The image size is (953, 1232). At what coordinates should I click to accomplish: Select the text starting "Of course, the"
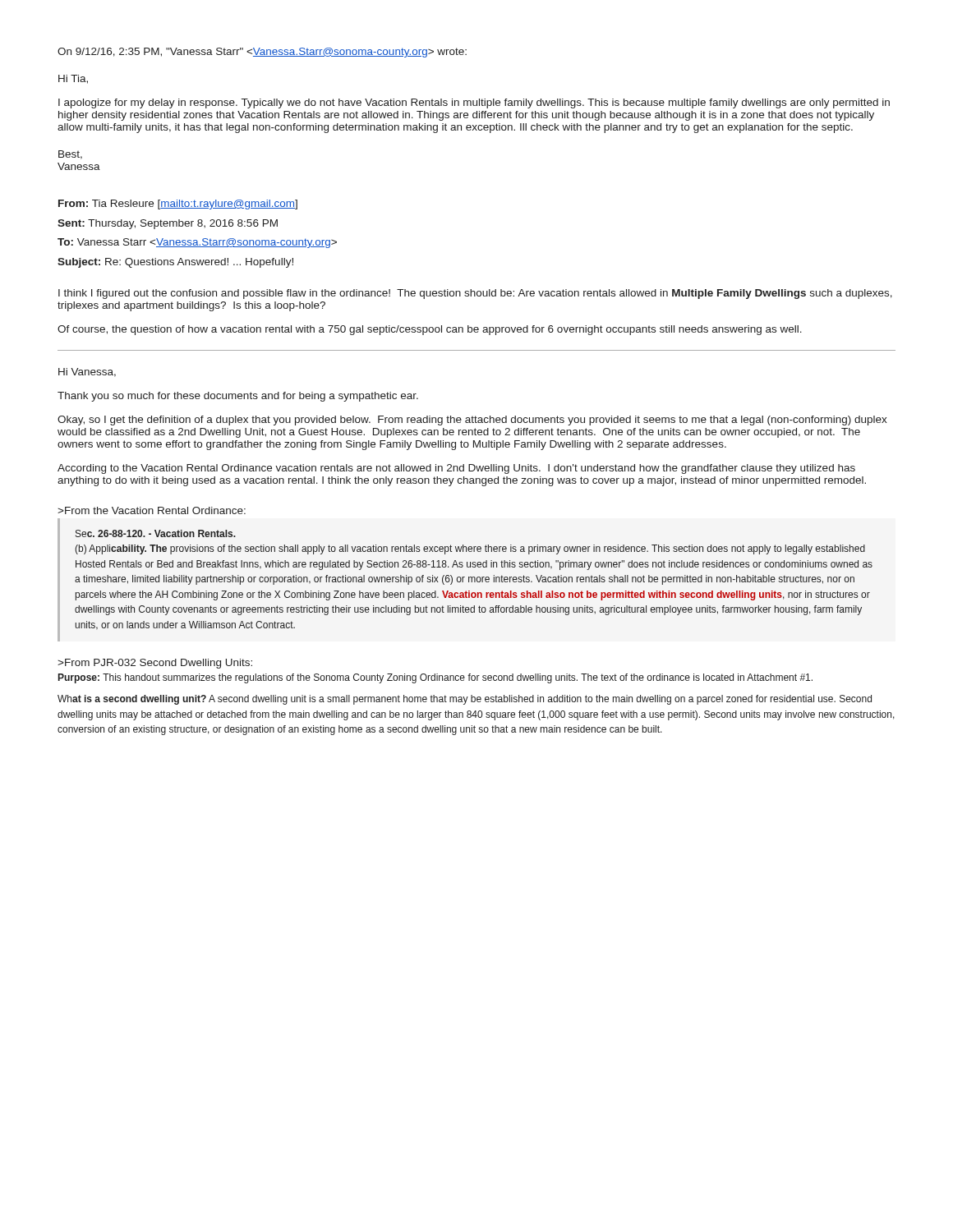coord(430,329)
